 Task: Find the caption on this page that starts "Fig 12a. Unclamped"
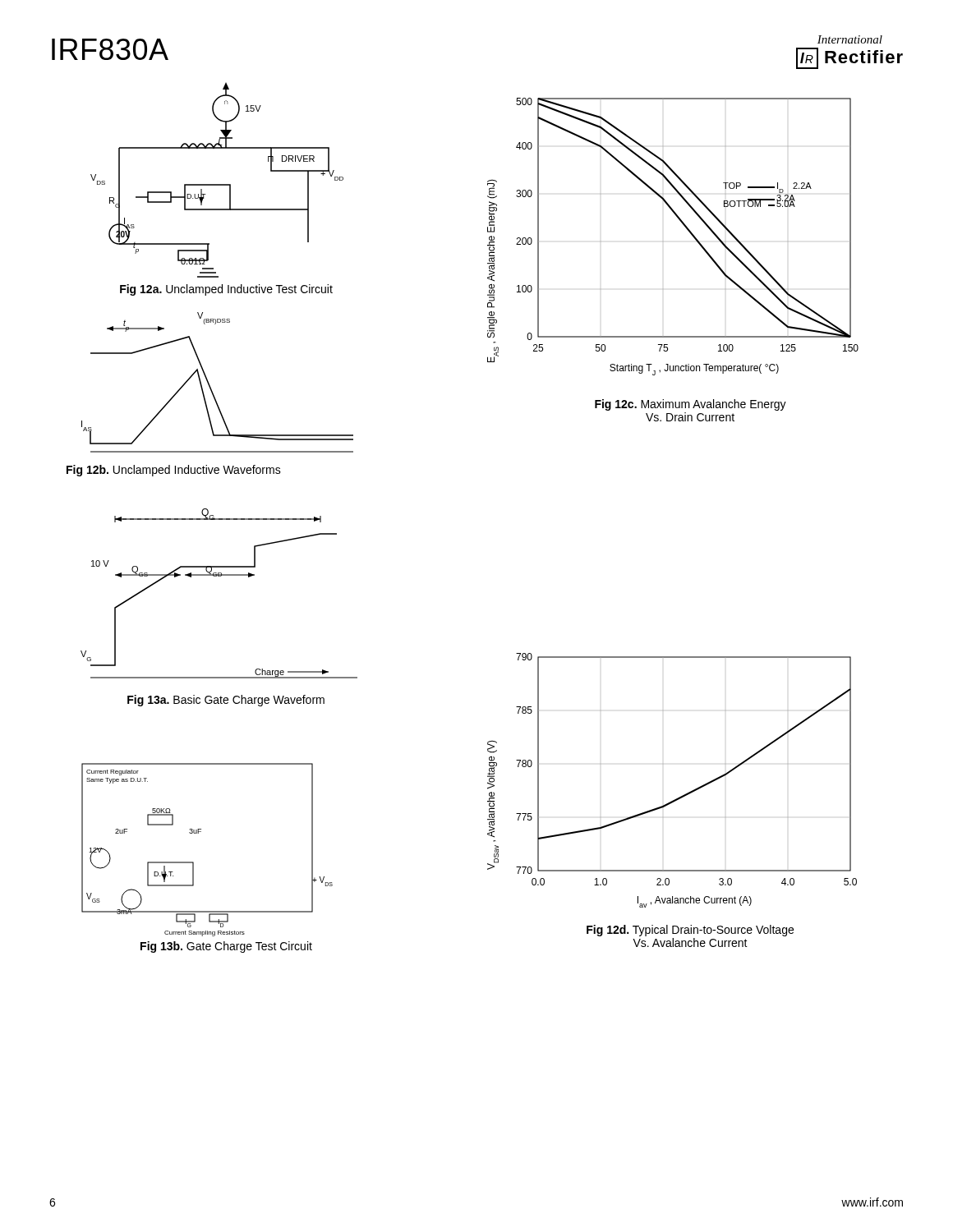click(226, 289)
